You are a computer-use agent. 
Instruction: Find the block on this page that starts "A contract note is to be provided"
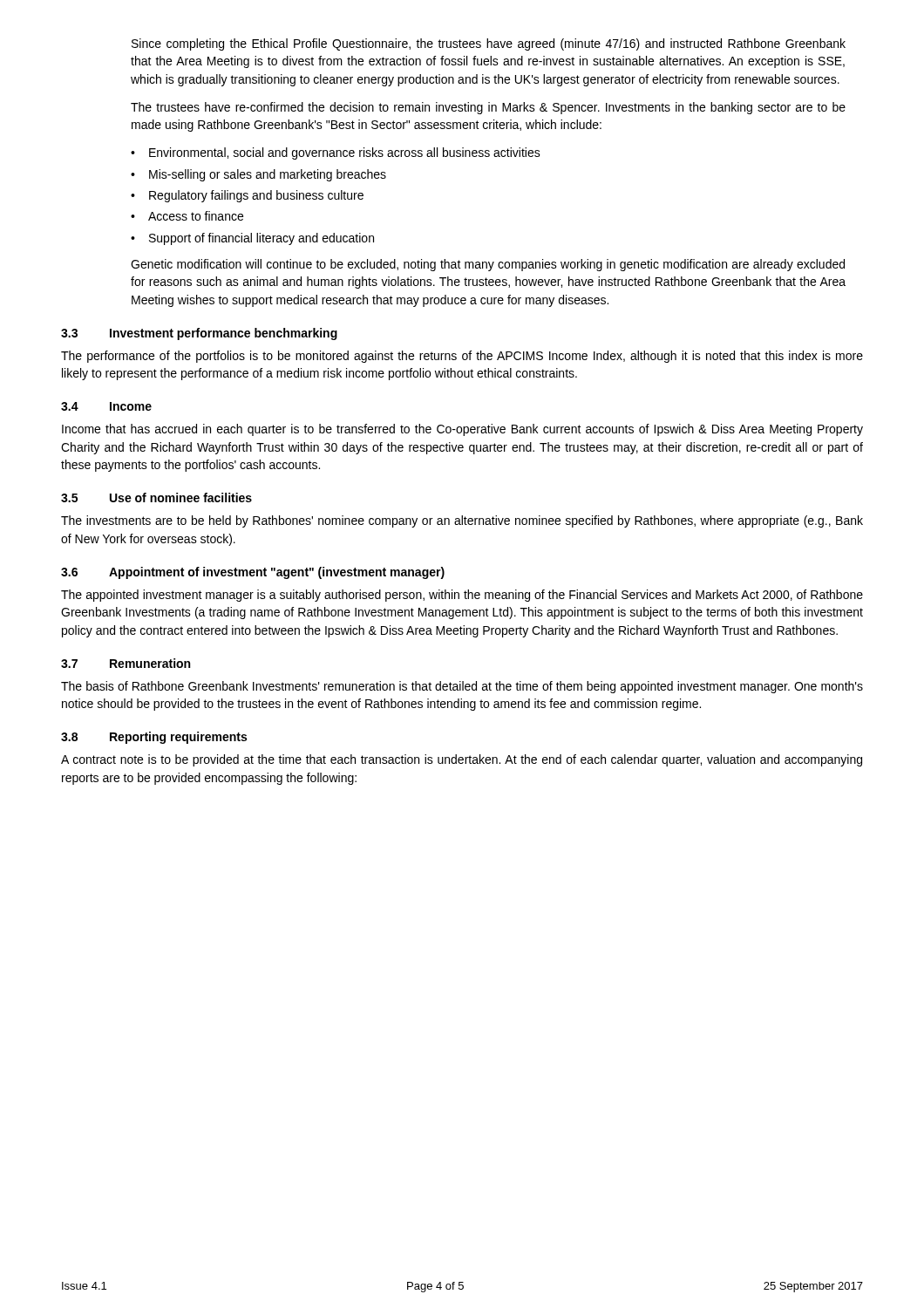[x=462, y=769]
